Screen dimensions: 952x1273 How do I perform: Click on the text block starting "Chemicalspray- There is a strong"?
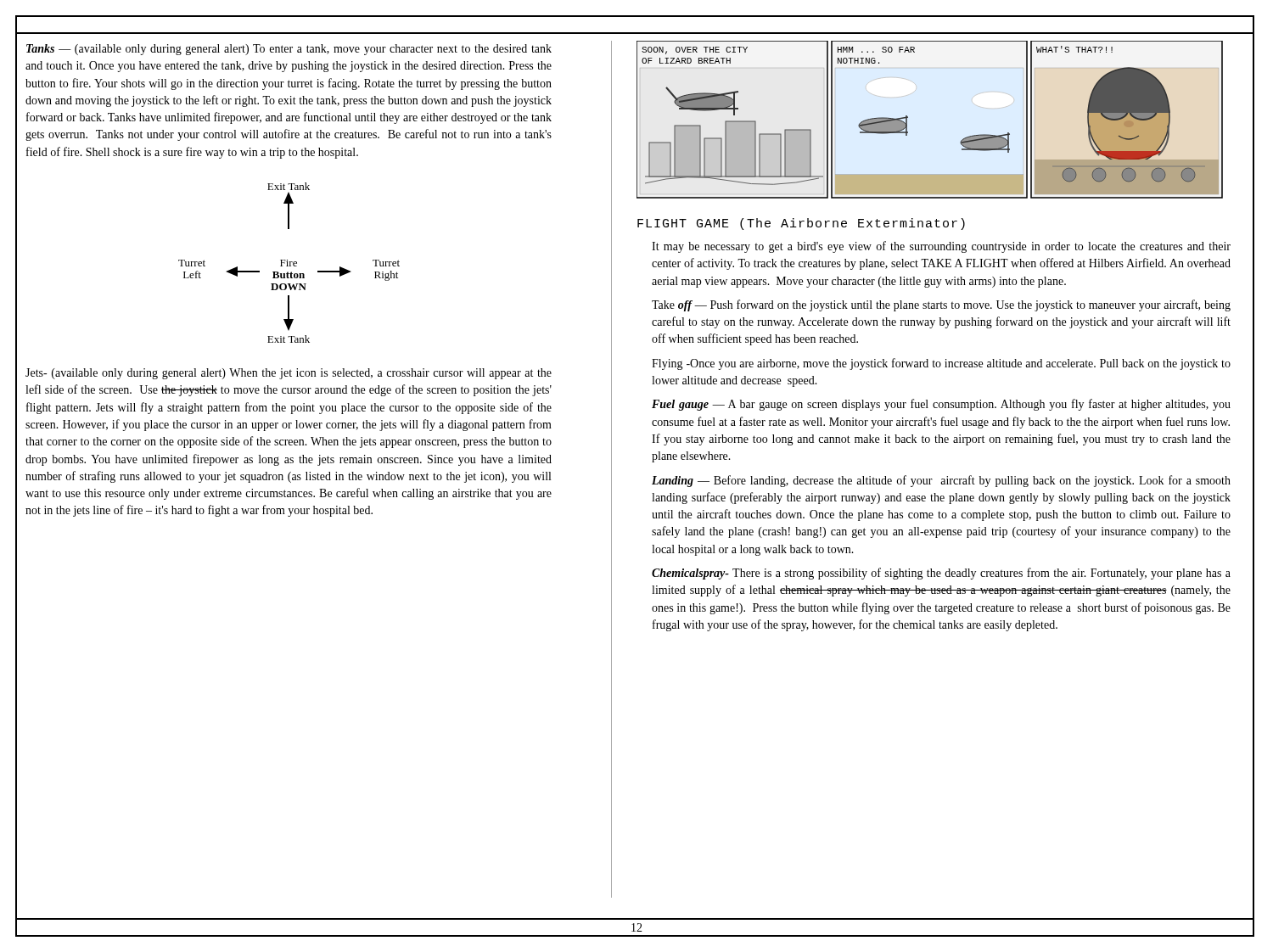point(941,599)
